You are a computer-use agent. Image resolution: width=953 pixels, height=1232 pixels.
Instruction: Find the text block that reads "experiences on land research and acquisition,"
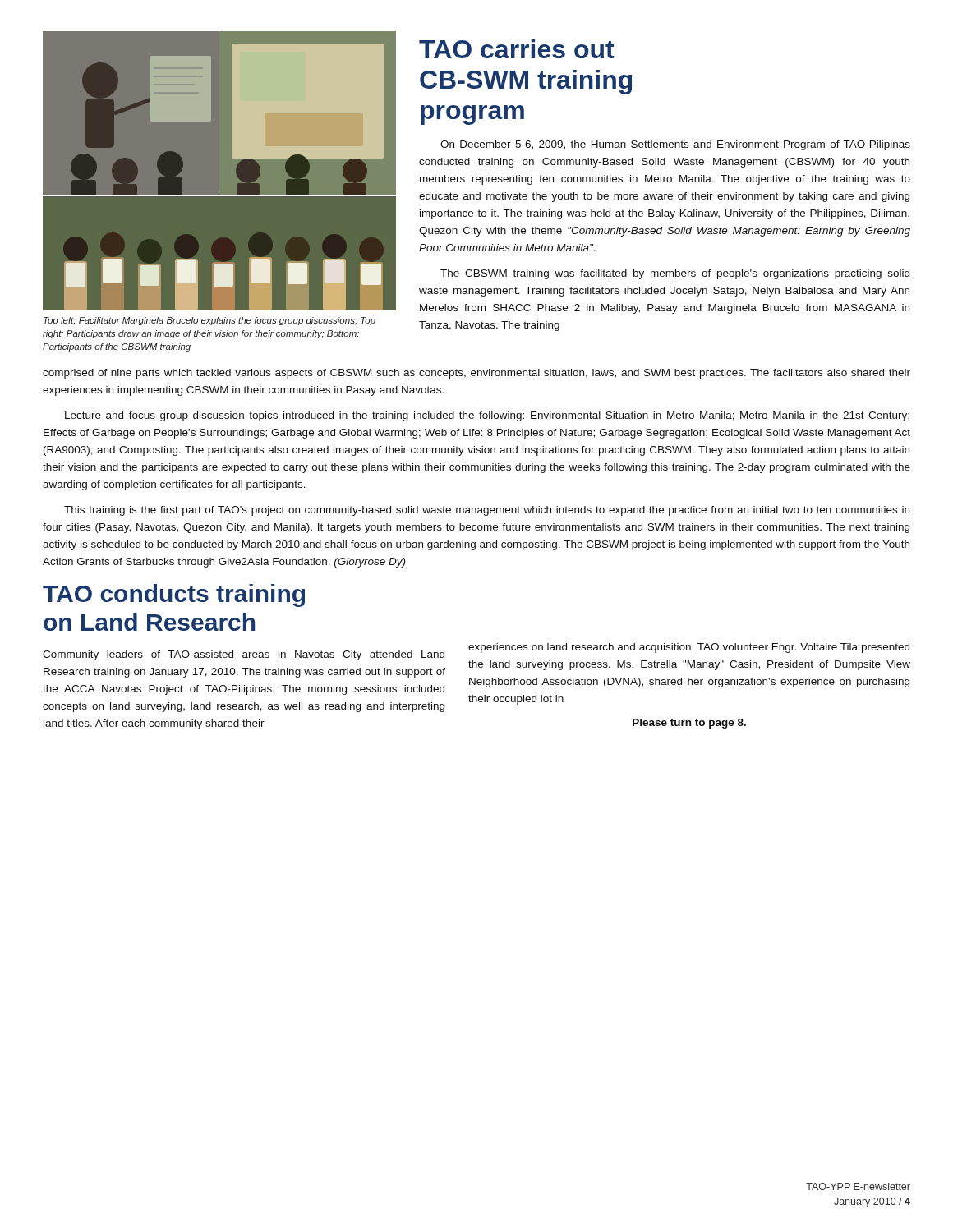[x=689, y=674]
